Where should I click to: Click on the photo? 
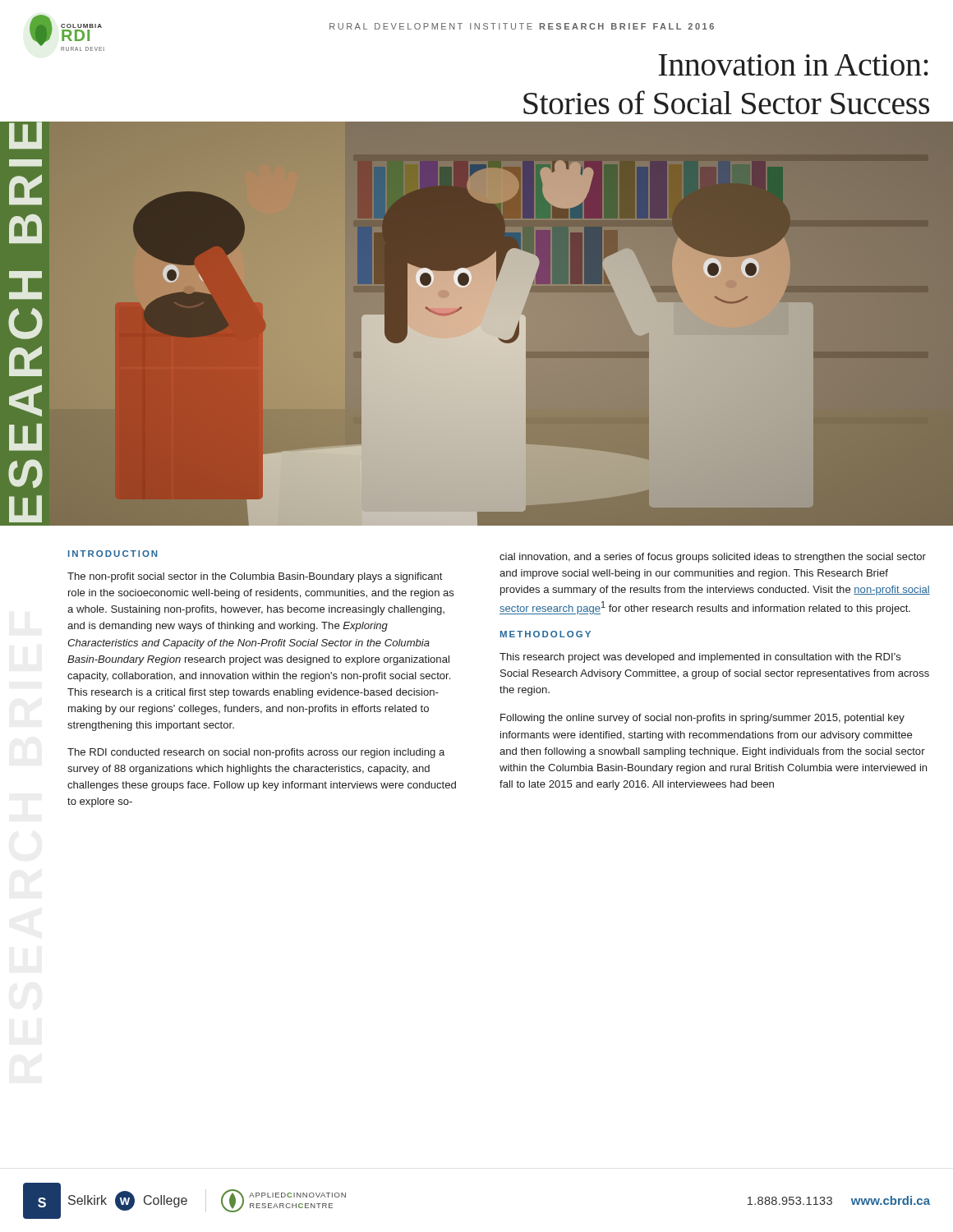point(501,324)
